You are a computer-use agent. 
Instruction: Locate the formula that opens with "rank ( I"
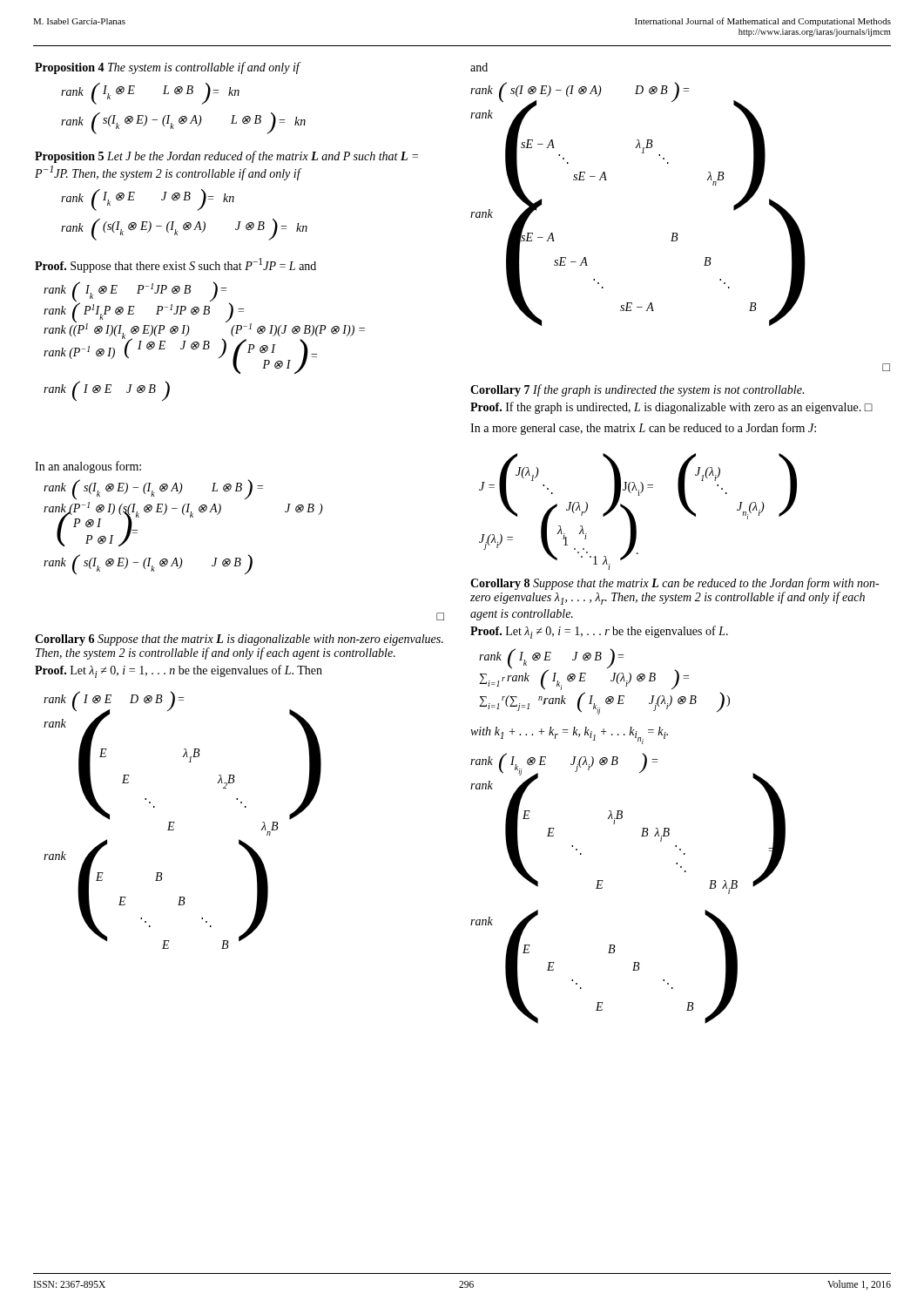point(240,824)
